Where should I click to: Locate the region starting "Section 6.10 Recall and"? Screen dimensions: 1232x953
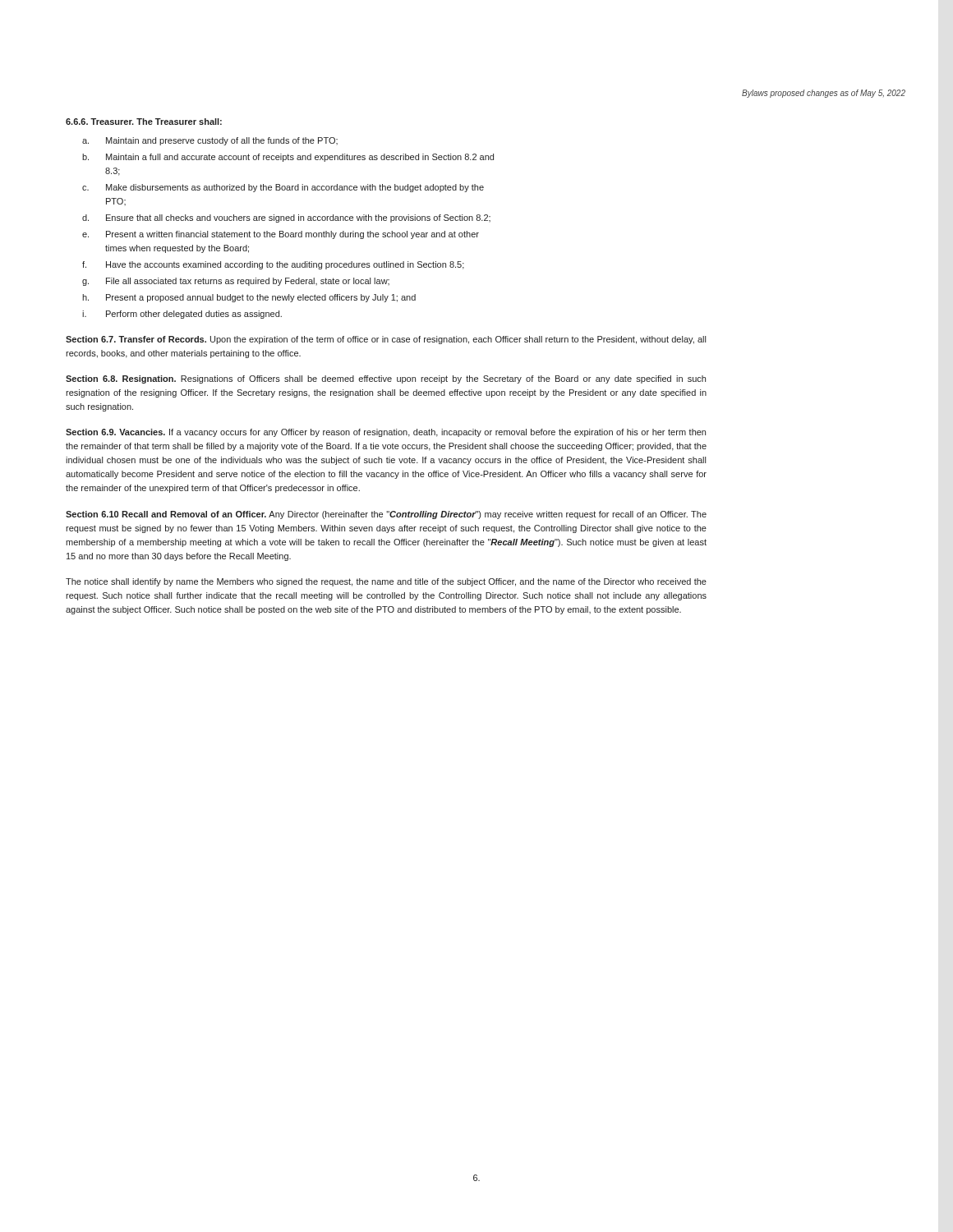(386, 535)
